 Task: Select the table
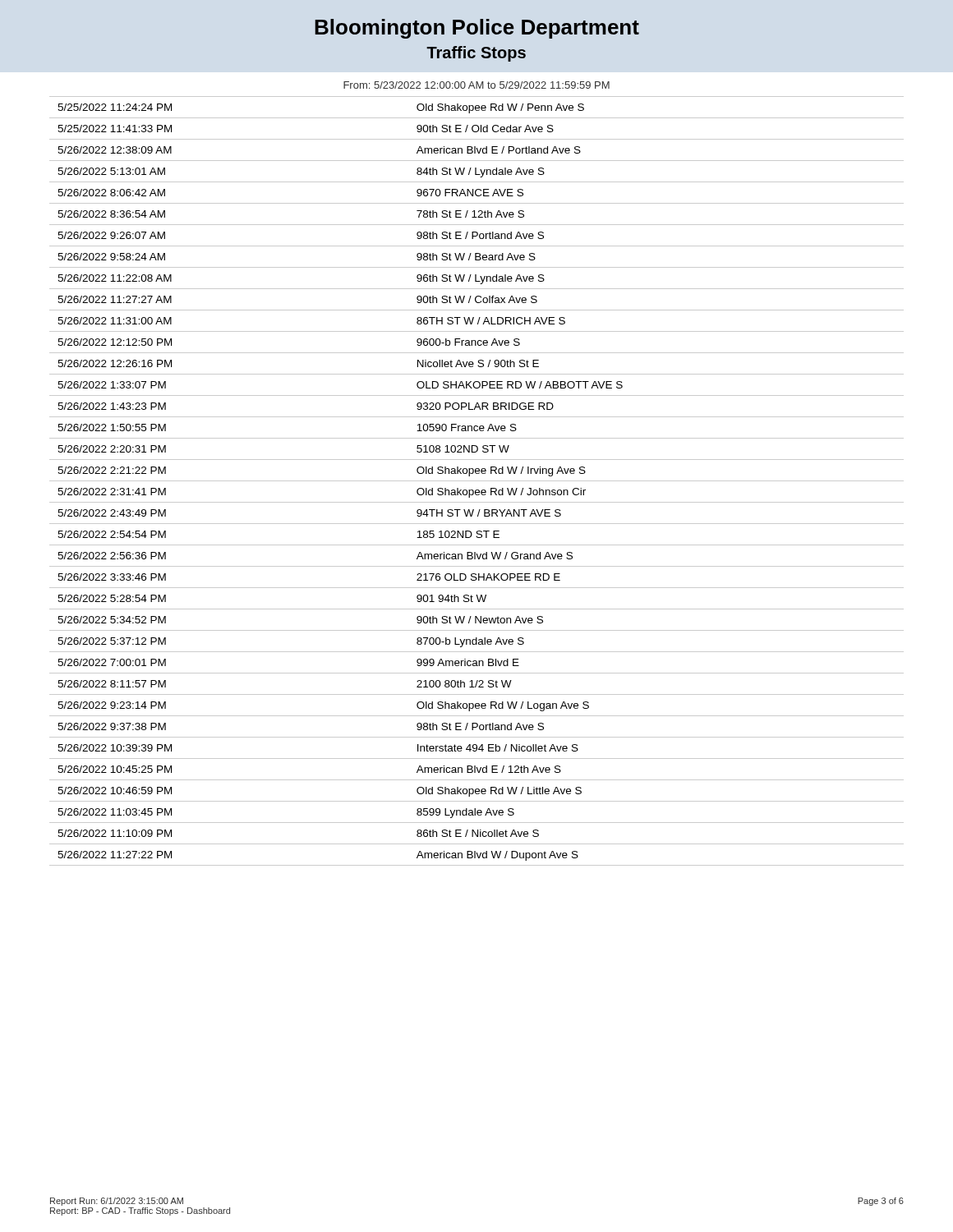[x=476, y=481]
